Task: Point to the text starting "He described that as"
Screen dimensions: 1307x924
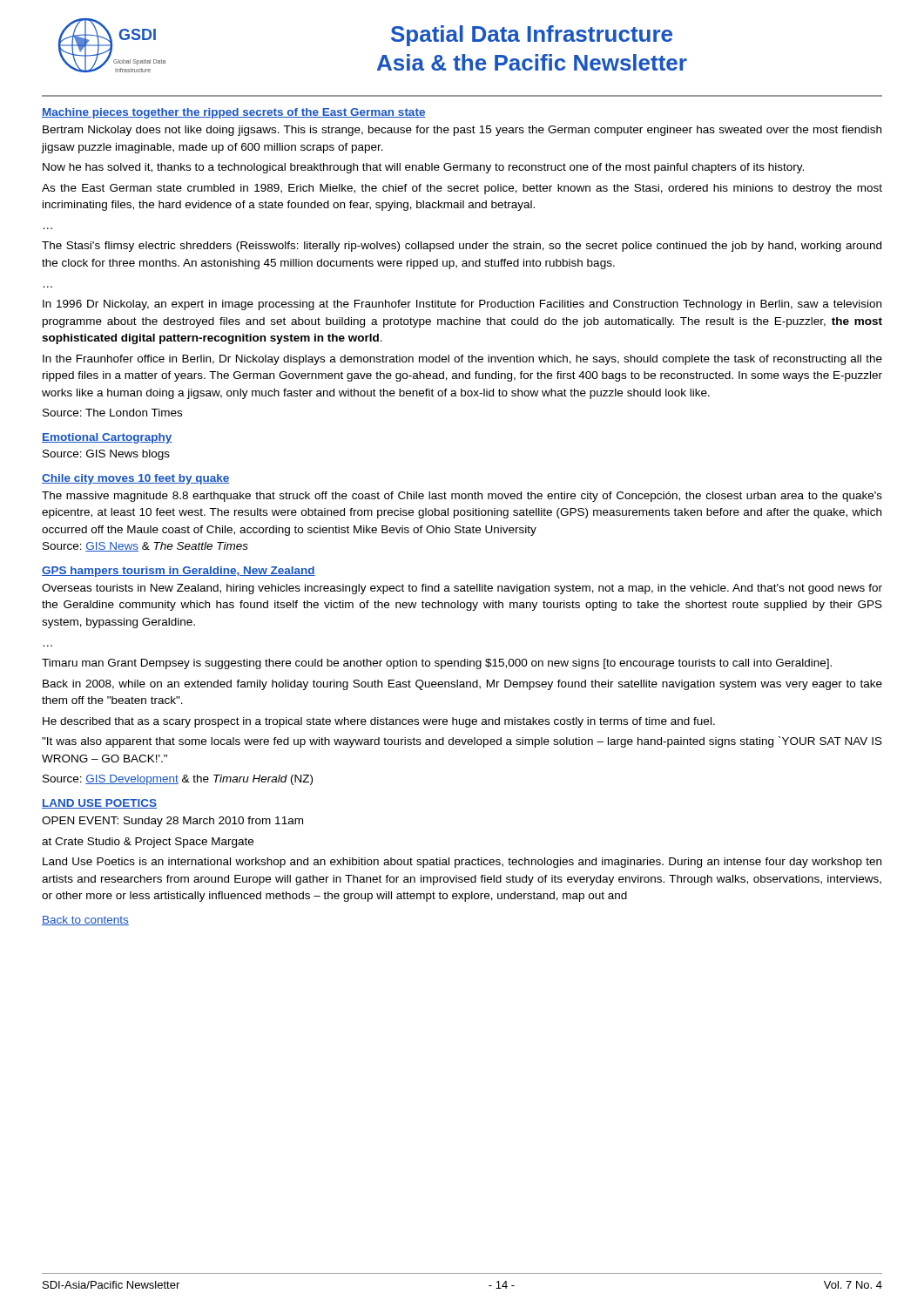Action: point(379,721)
